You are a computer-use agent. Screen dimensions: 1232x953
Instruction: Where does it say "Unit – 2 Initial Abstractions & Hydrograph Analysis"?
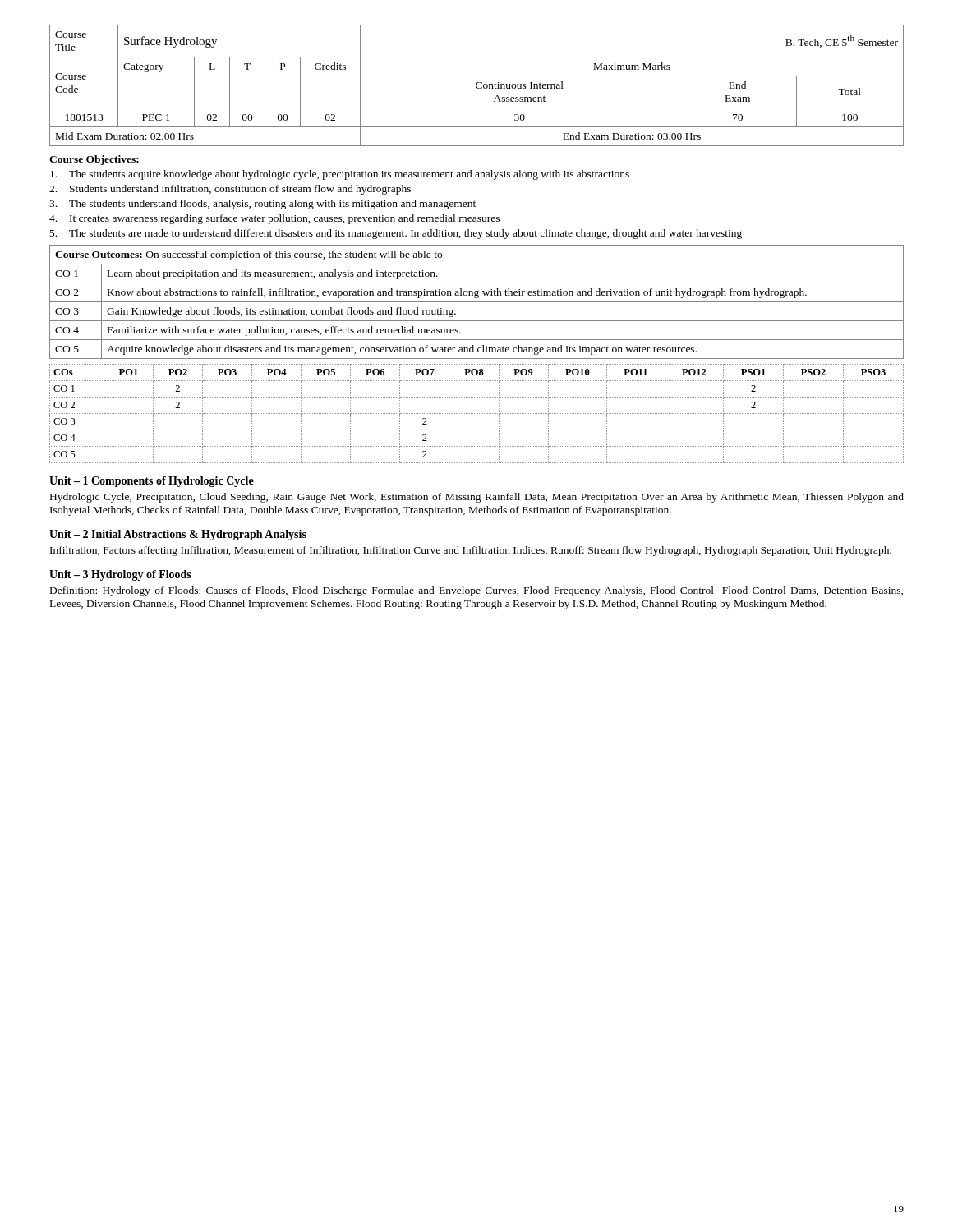(x=178, y=534)
